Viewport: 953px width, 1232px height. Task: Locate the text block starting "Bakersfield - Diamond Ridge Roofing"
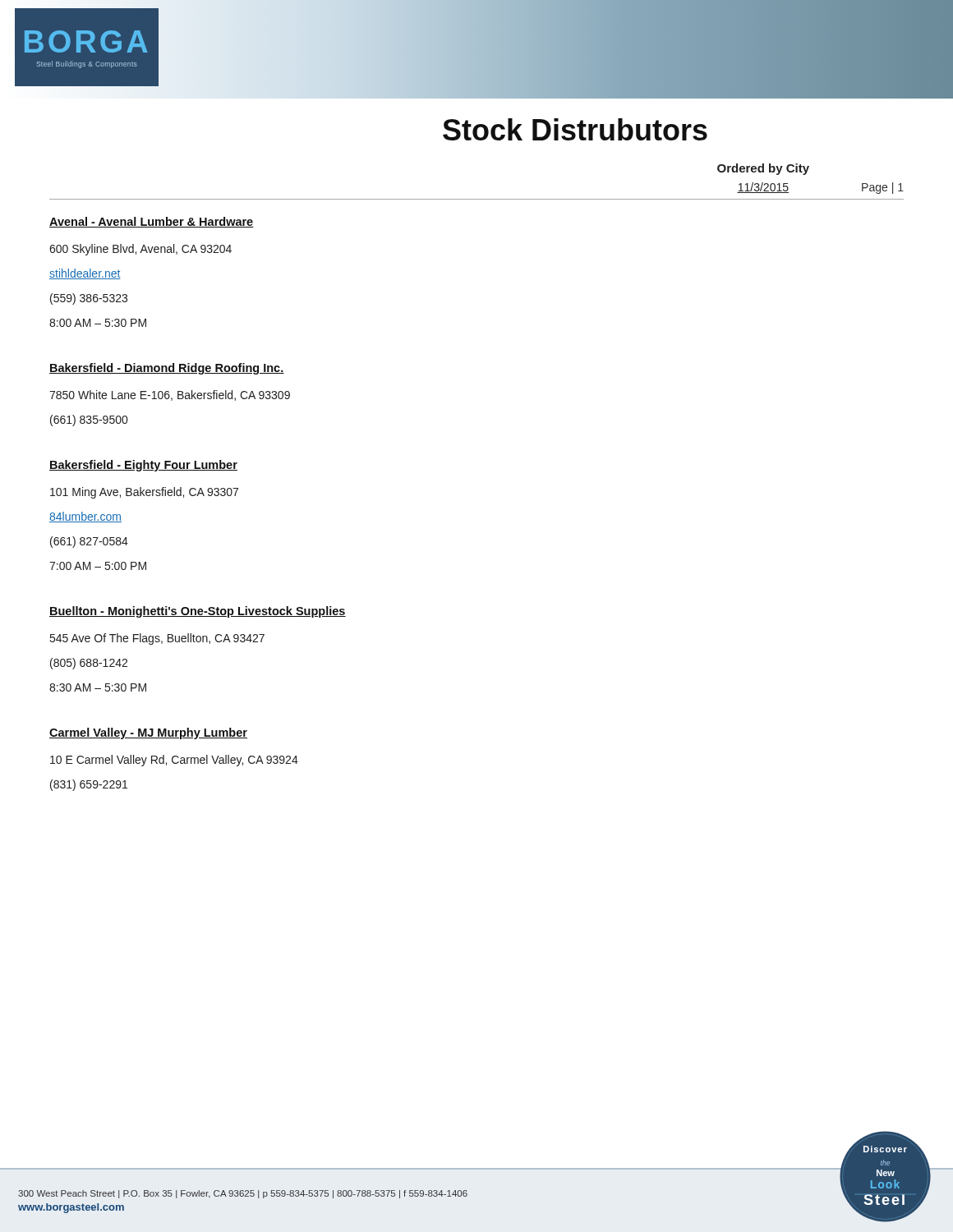166,368
